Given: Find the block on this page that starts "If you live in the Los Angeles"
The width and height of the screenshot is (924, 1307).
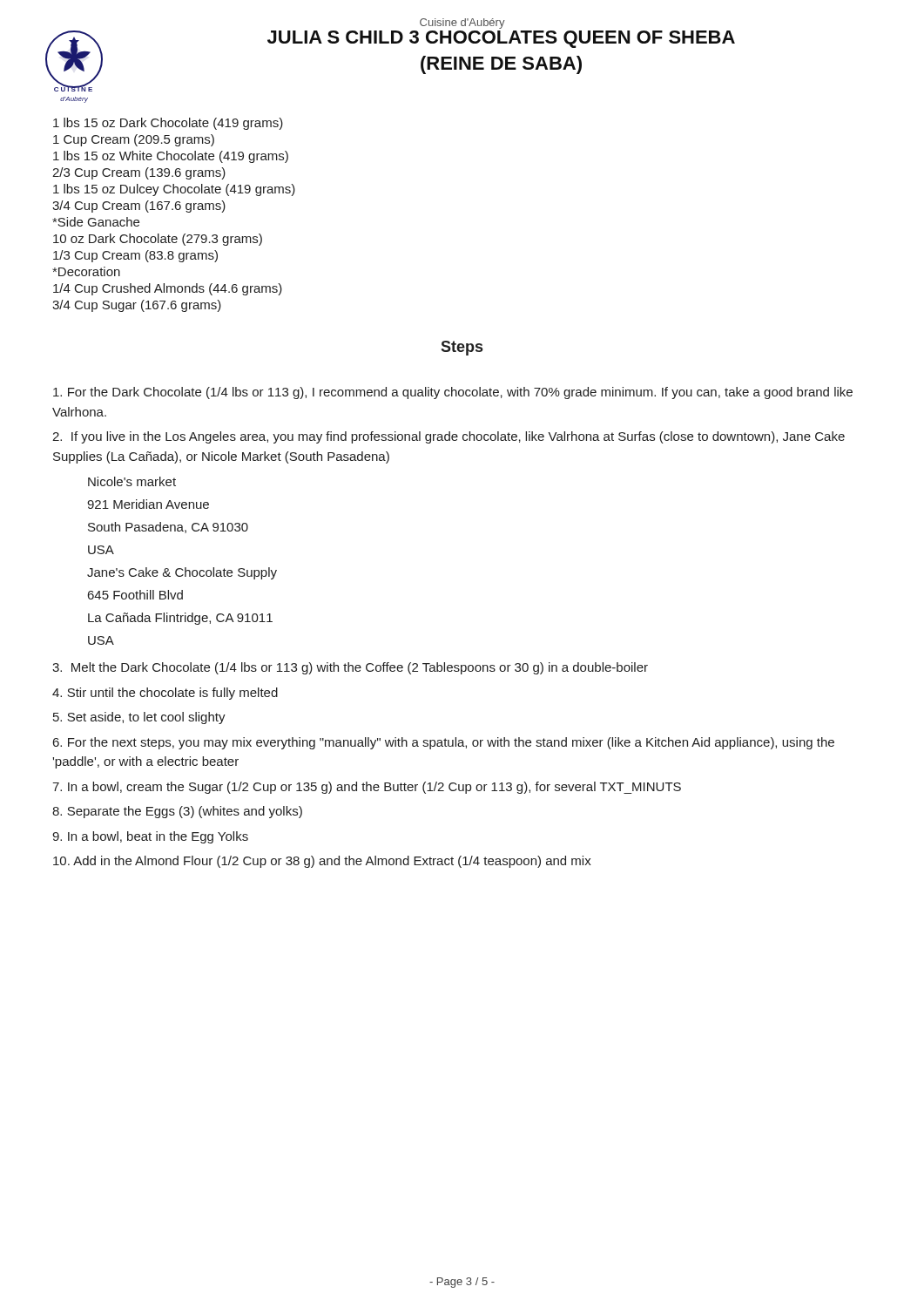Looking at the screenshot, I should (x=449, y=446).
